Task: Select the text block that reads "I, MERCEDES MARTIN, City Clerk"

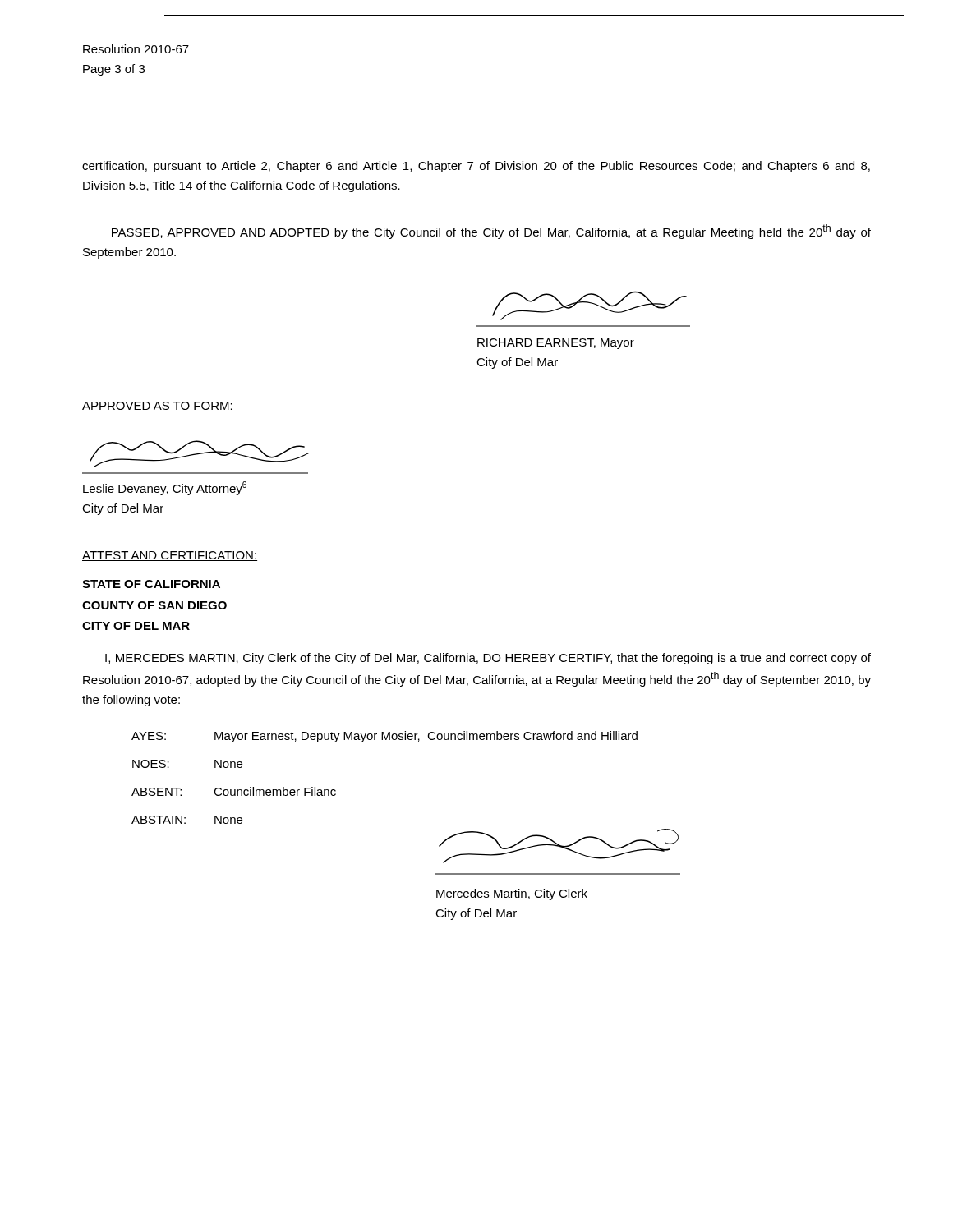Action: (476, 678)
